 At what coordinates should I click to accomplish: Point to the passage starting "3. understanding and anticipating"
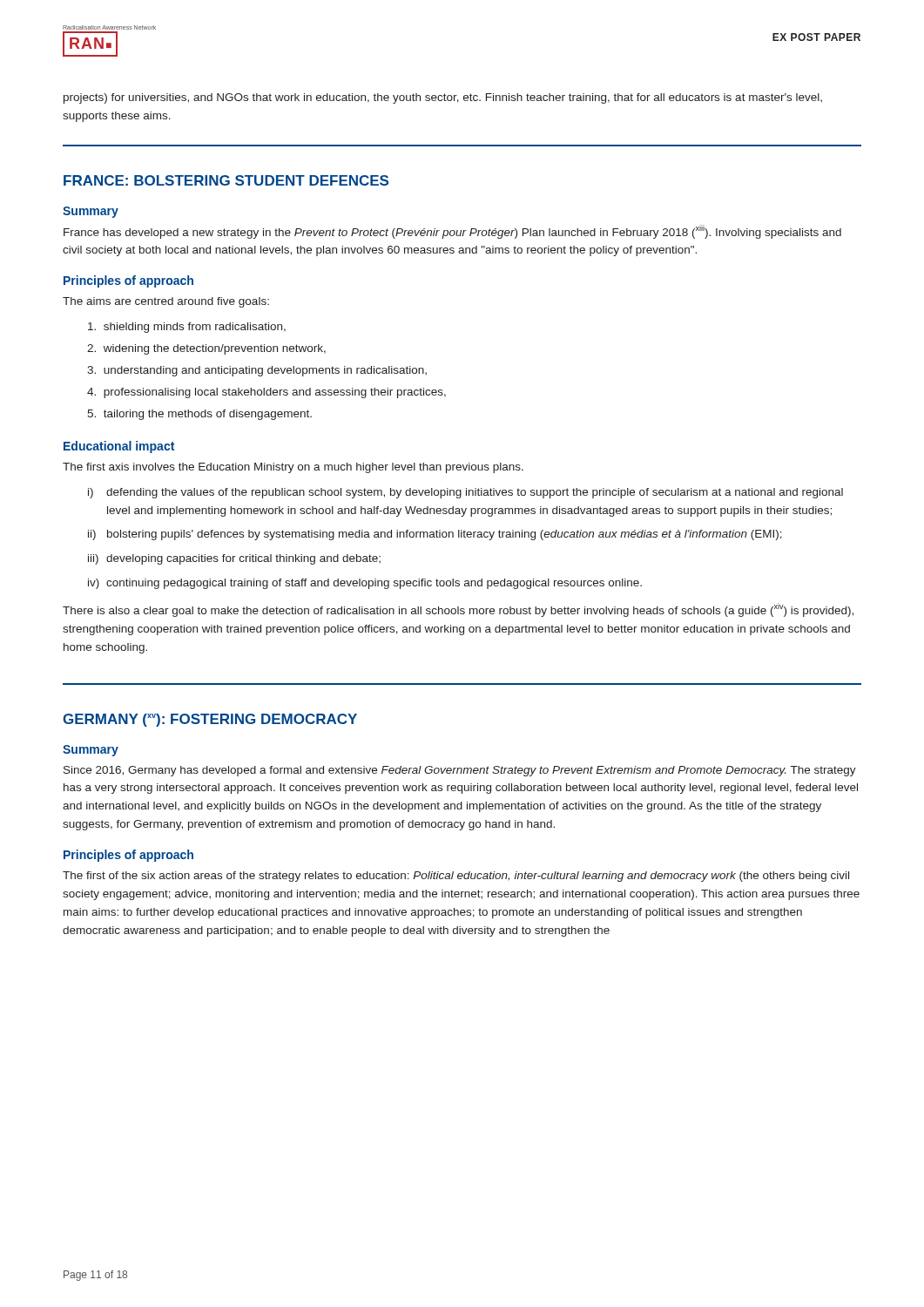point(257,370)
